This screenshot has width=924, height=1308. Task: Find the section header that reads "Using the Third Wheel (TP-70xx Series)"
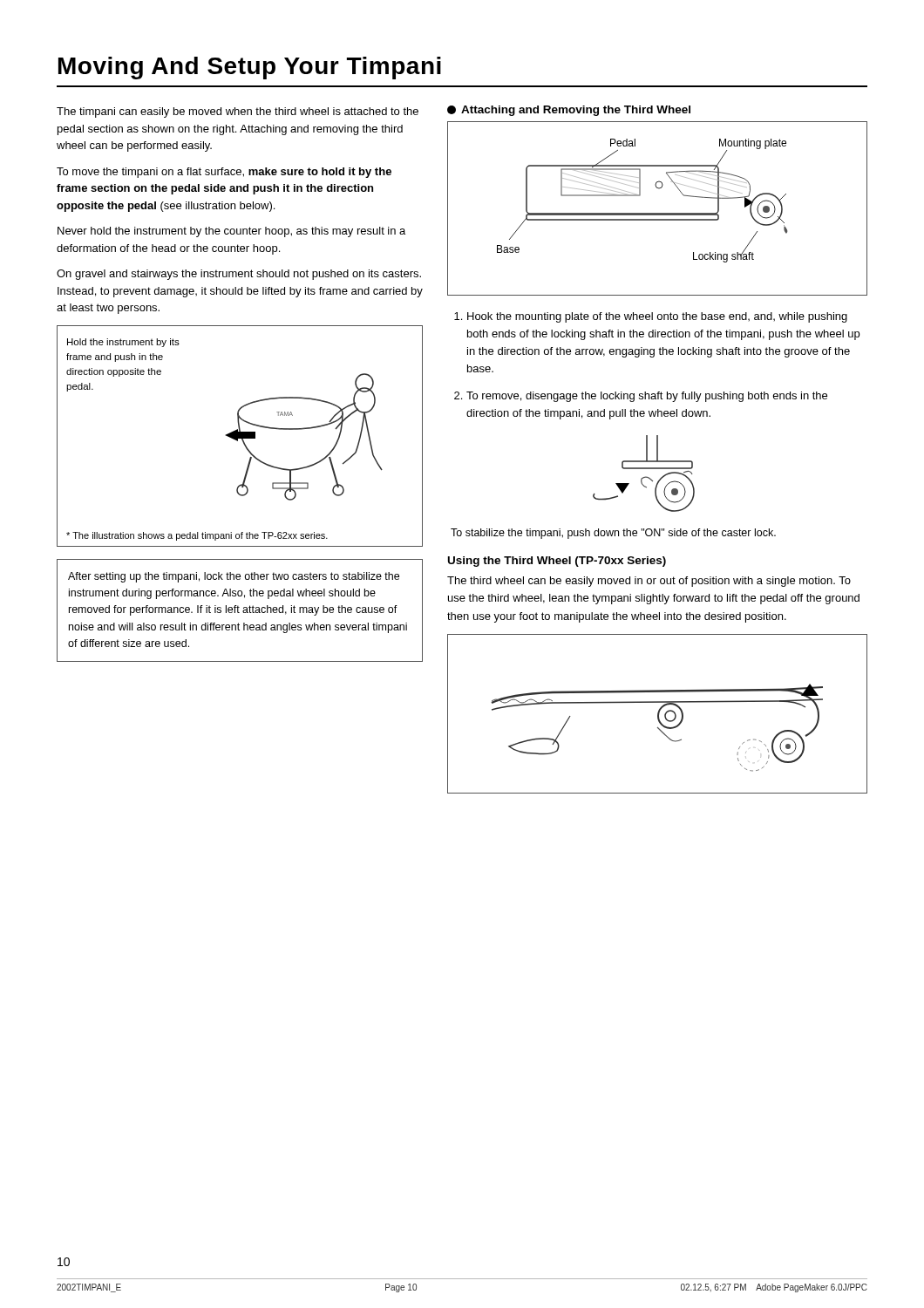557,560
